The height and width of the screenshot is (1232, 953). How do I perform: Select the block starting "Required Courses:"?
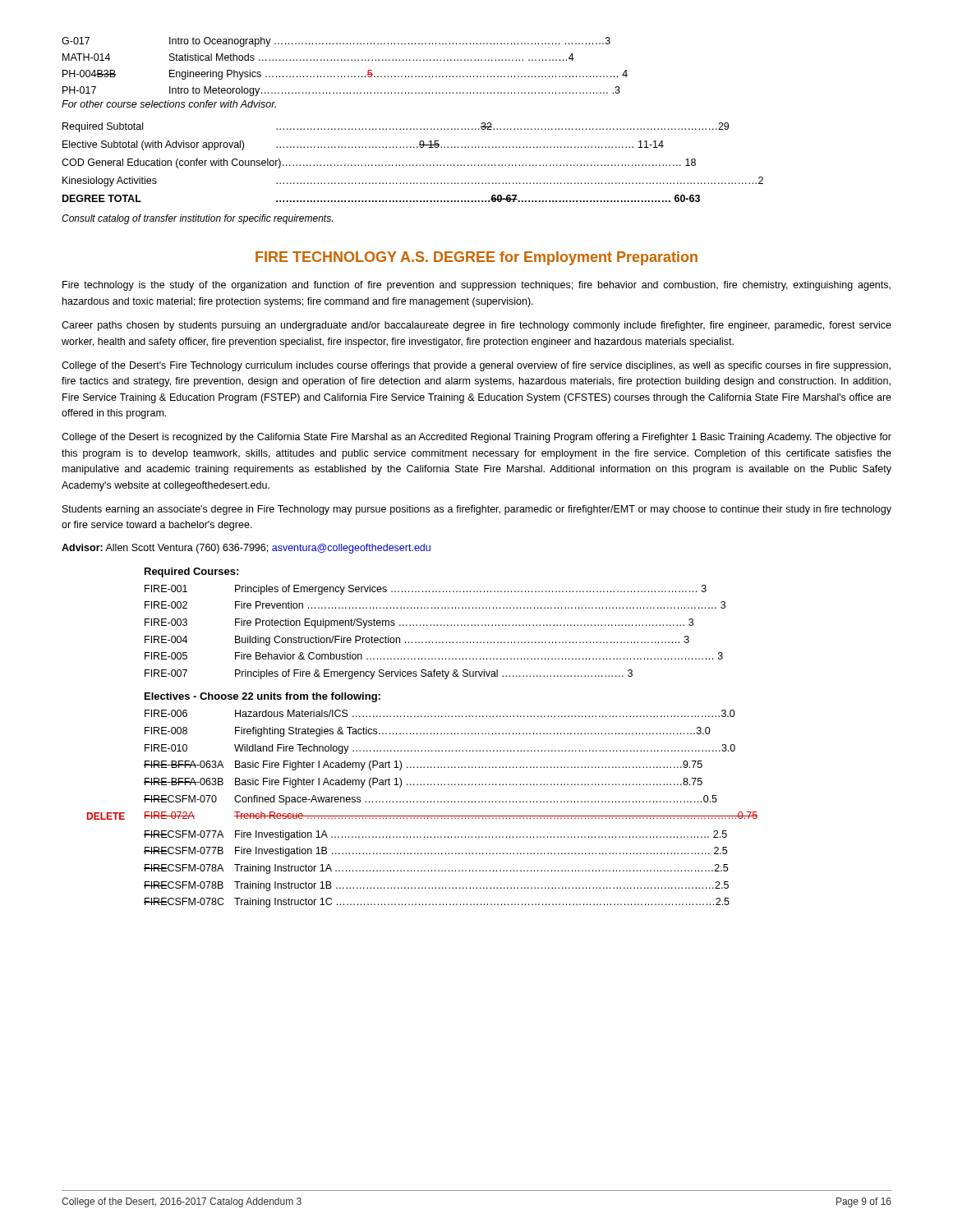click(x=192, y=571)
